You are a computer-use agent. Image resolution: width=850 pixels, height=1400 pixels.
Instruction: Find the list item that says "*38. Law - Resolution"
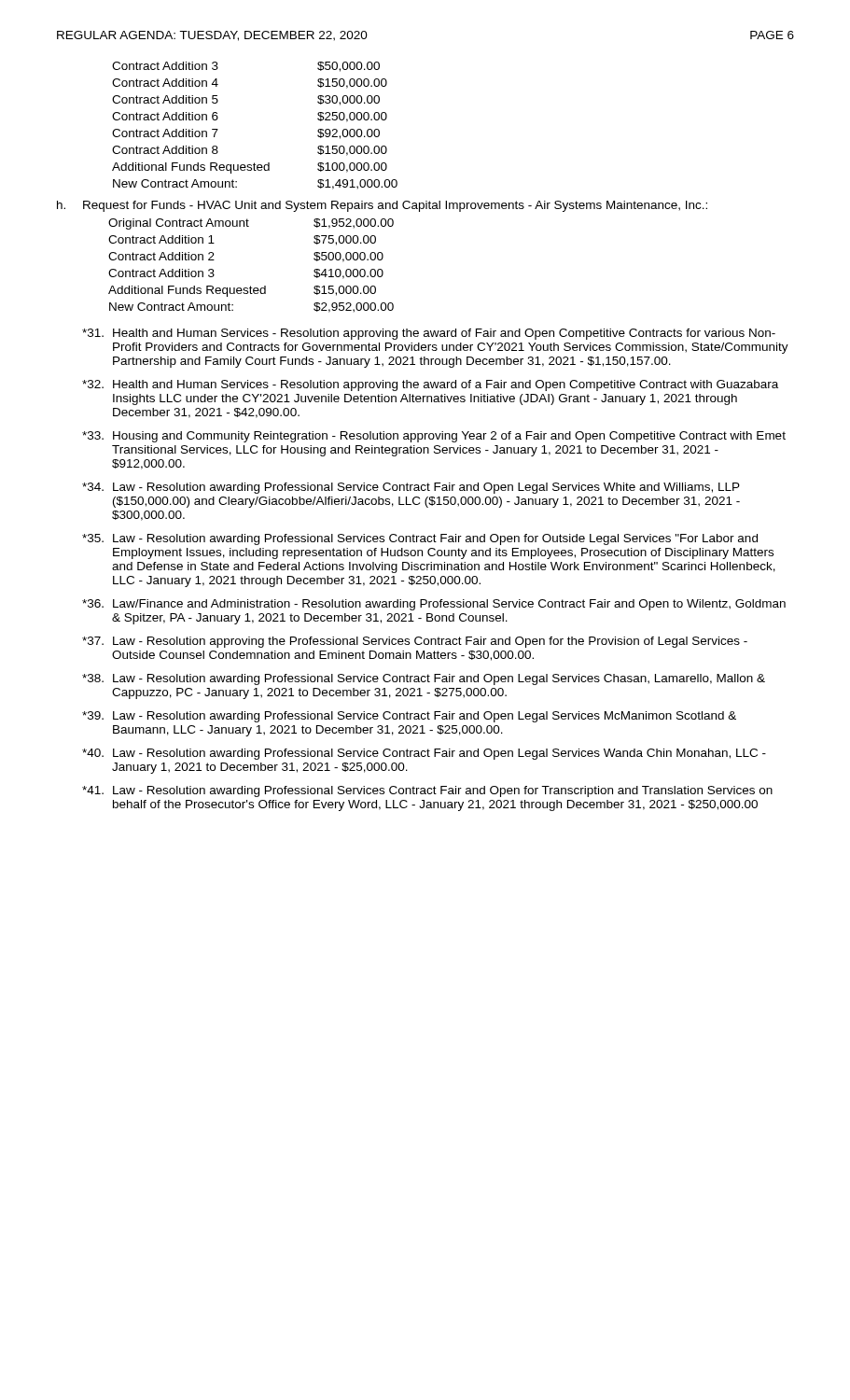click(x=425, y=685)
